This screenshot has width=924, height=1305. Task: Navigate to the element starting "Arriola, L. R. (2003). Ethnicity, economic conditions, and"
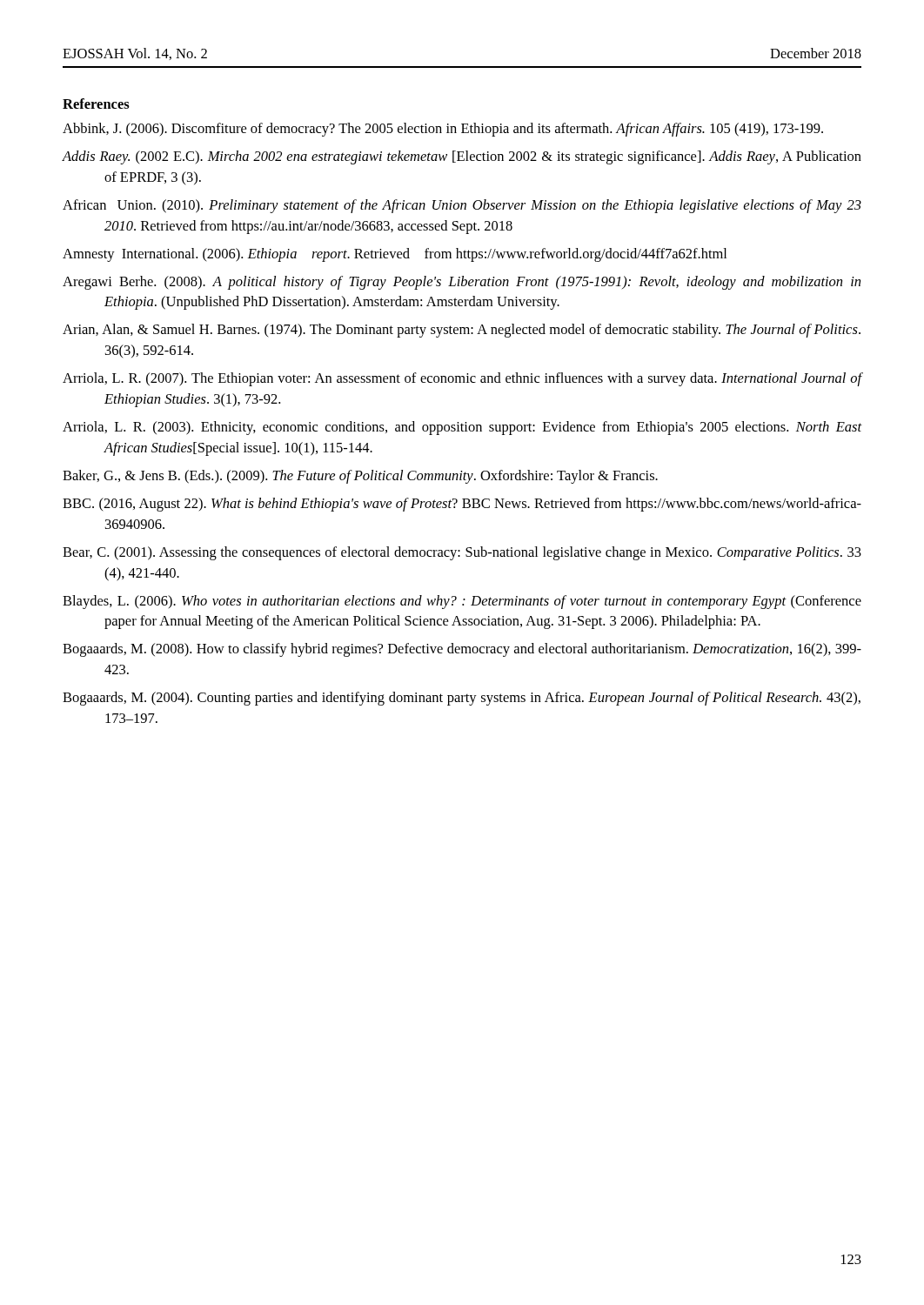click(x=462, y=437)
